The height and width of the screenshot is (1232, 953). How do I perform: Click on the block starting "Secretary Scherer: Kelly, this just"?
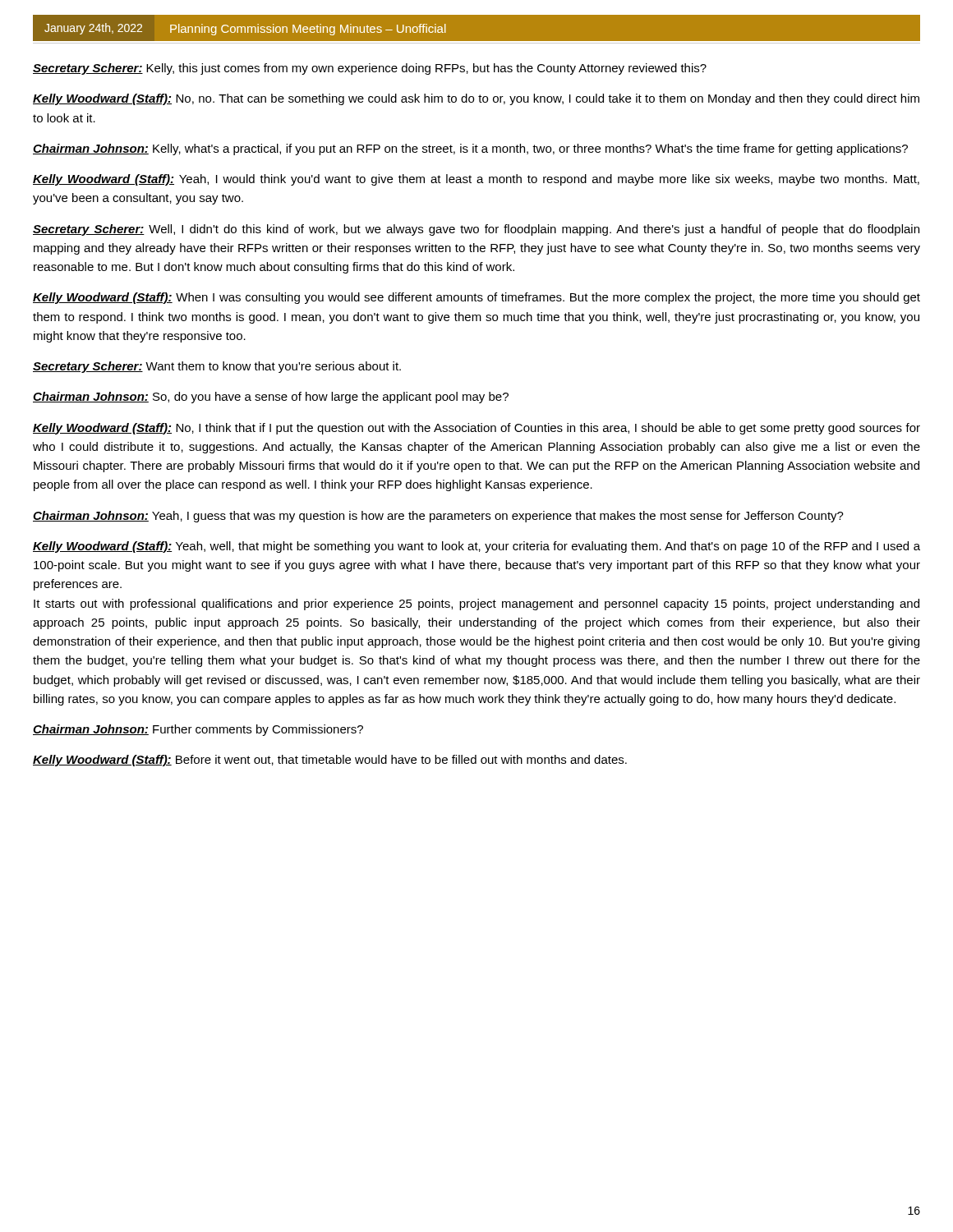(370, 68)
